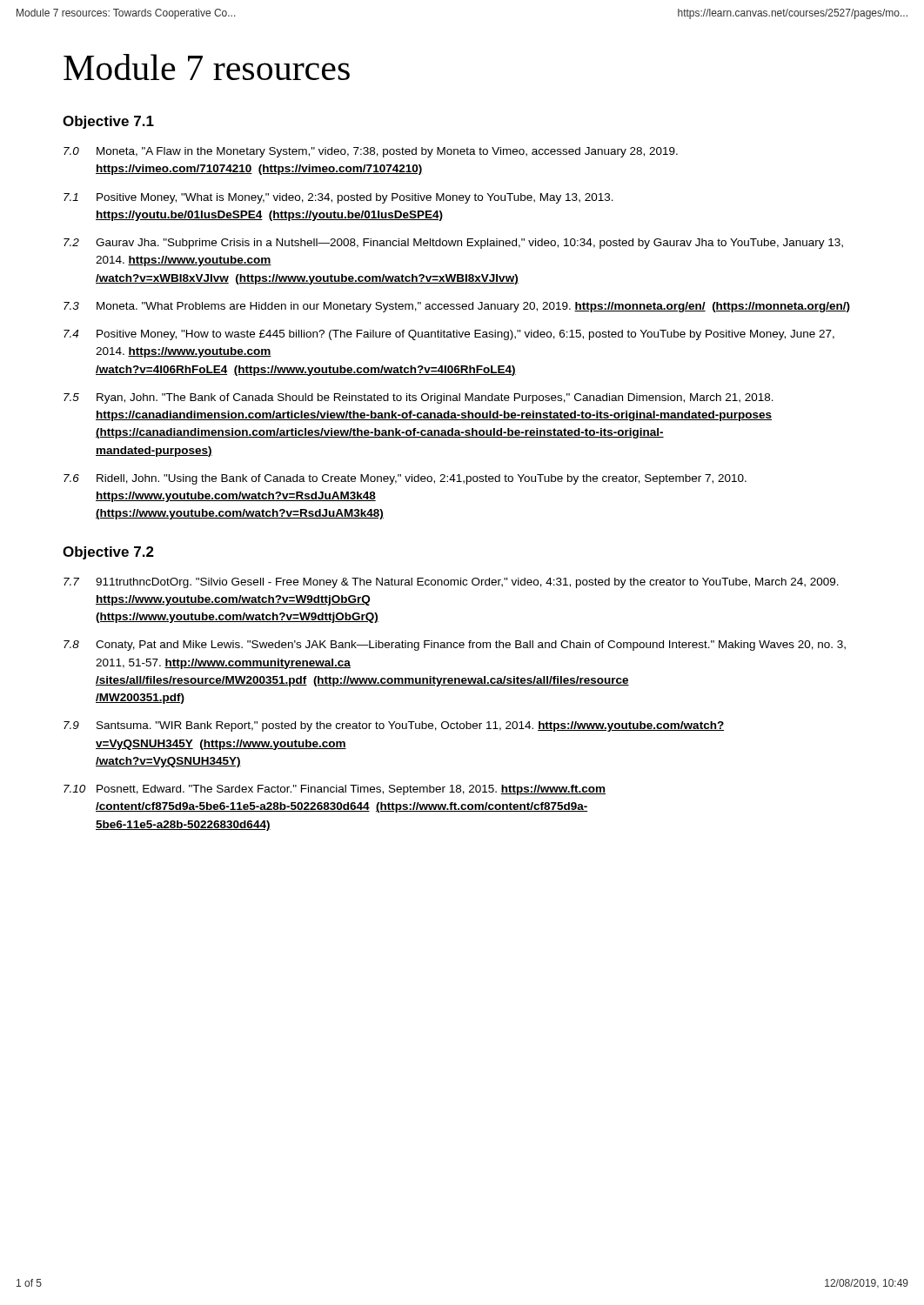Image resolution: width=924 pixels, height=1305 pixels.
Task: Where is the passage that starts "7.2 Gaurav Jha. "Subprime Crisis in a"?
Action: (x=453, y=244)
